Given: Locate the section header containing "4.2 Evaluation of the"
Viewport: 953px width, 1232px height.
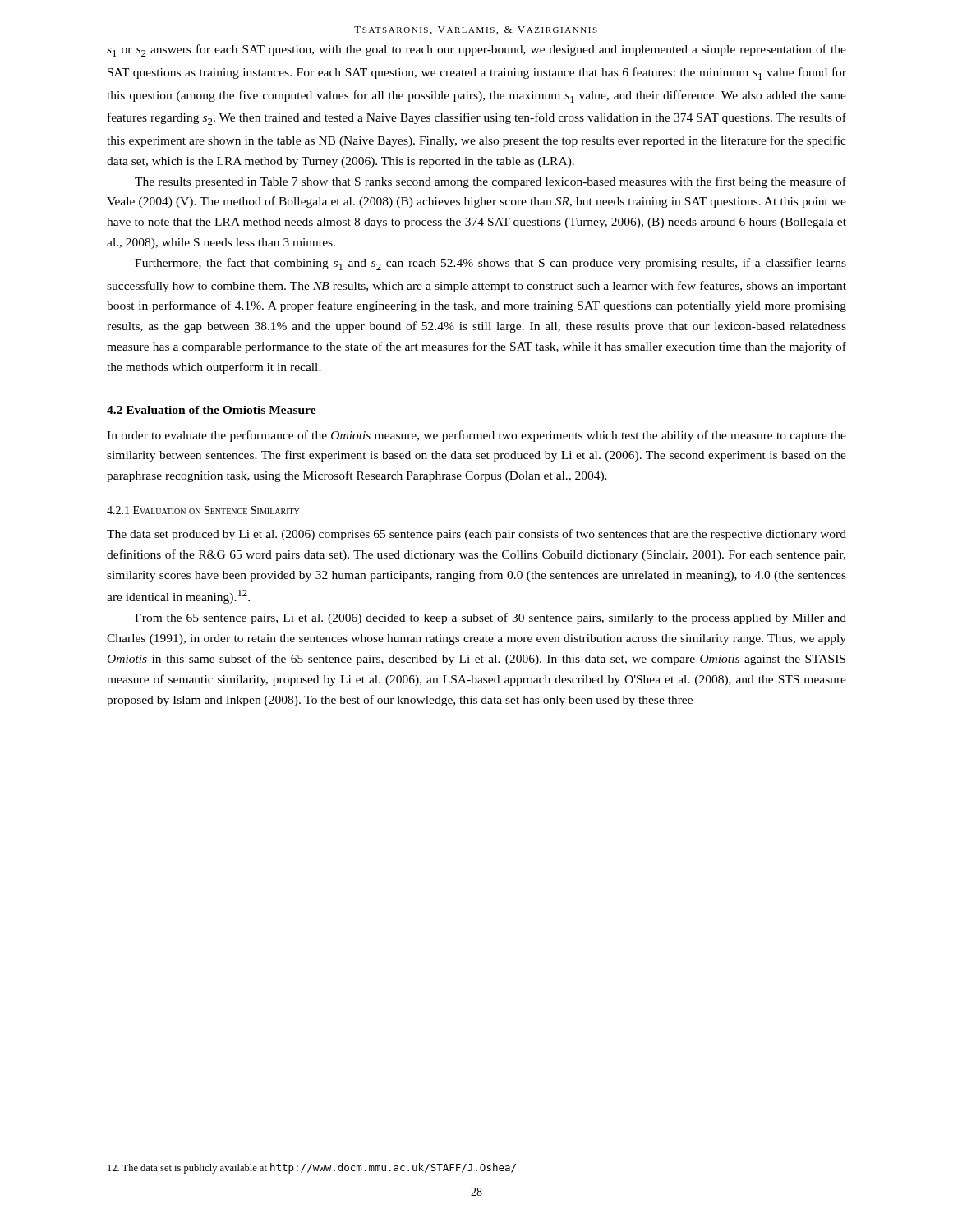Looking at the screenshot, I should [x=211, y=409].
